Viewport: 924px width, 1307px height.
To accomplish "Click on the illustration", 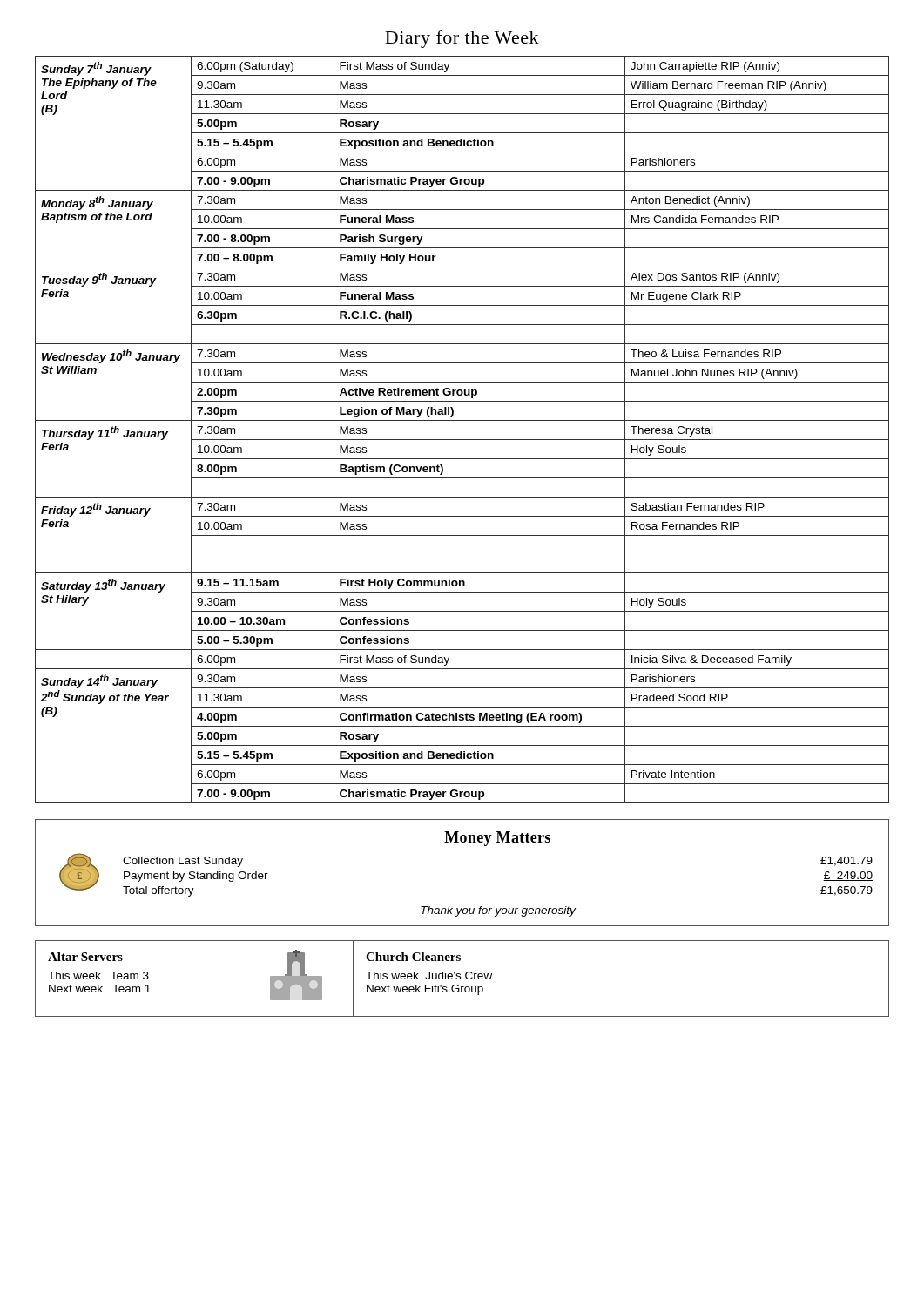I will tap(297, 978).
